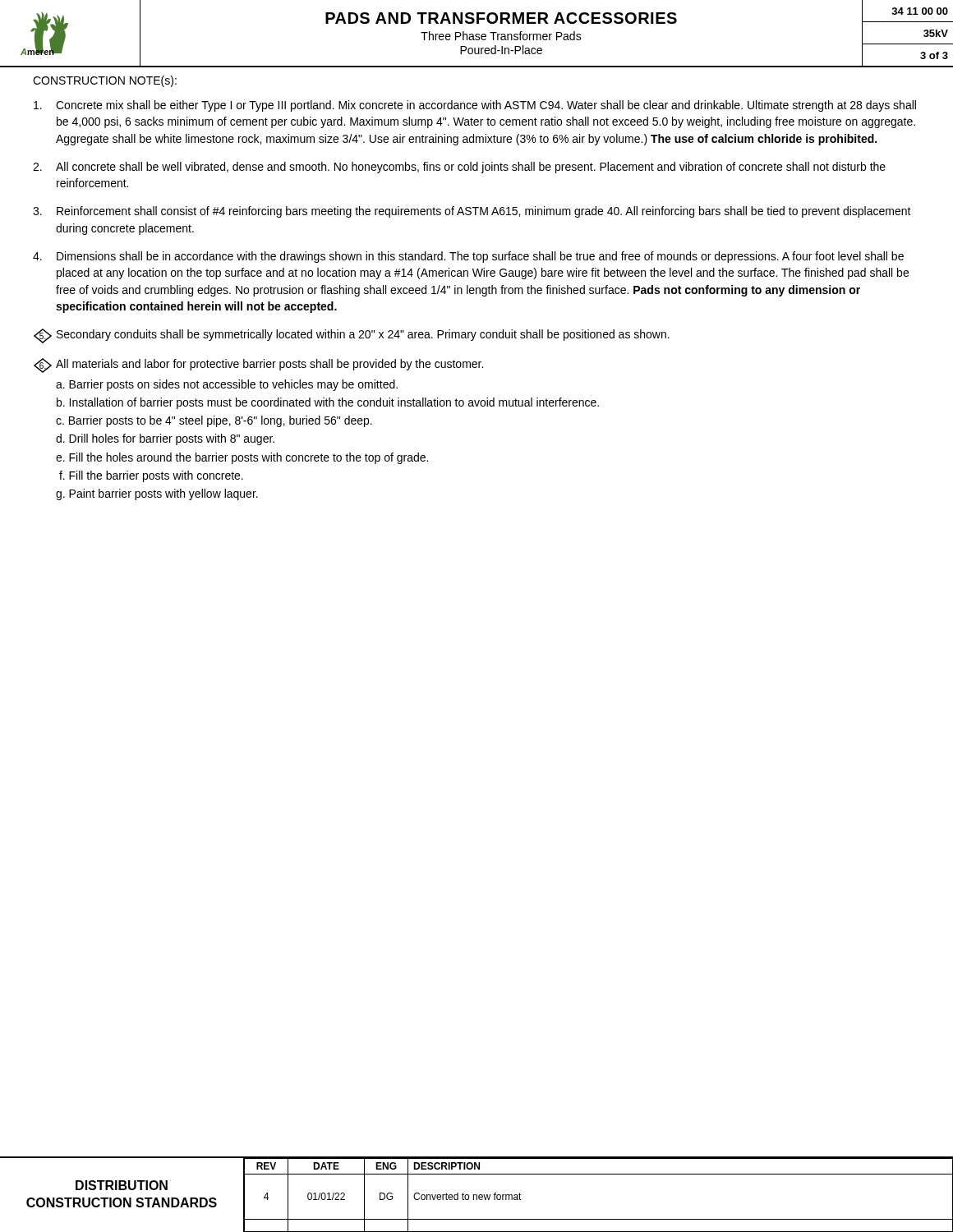Screen dimensions: 1232x953
Task: Find the list item that reads "3. Reinforcement shall consist of #4 reinforcing bars"
Action: [x=476, y=220]
